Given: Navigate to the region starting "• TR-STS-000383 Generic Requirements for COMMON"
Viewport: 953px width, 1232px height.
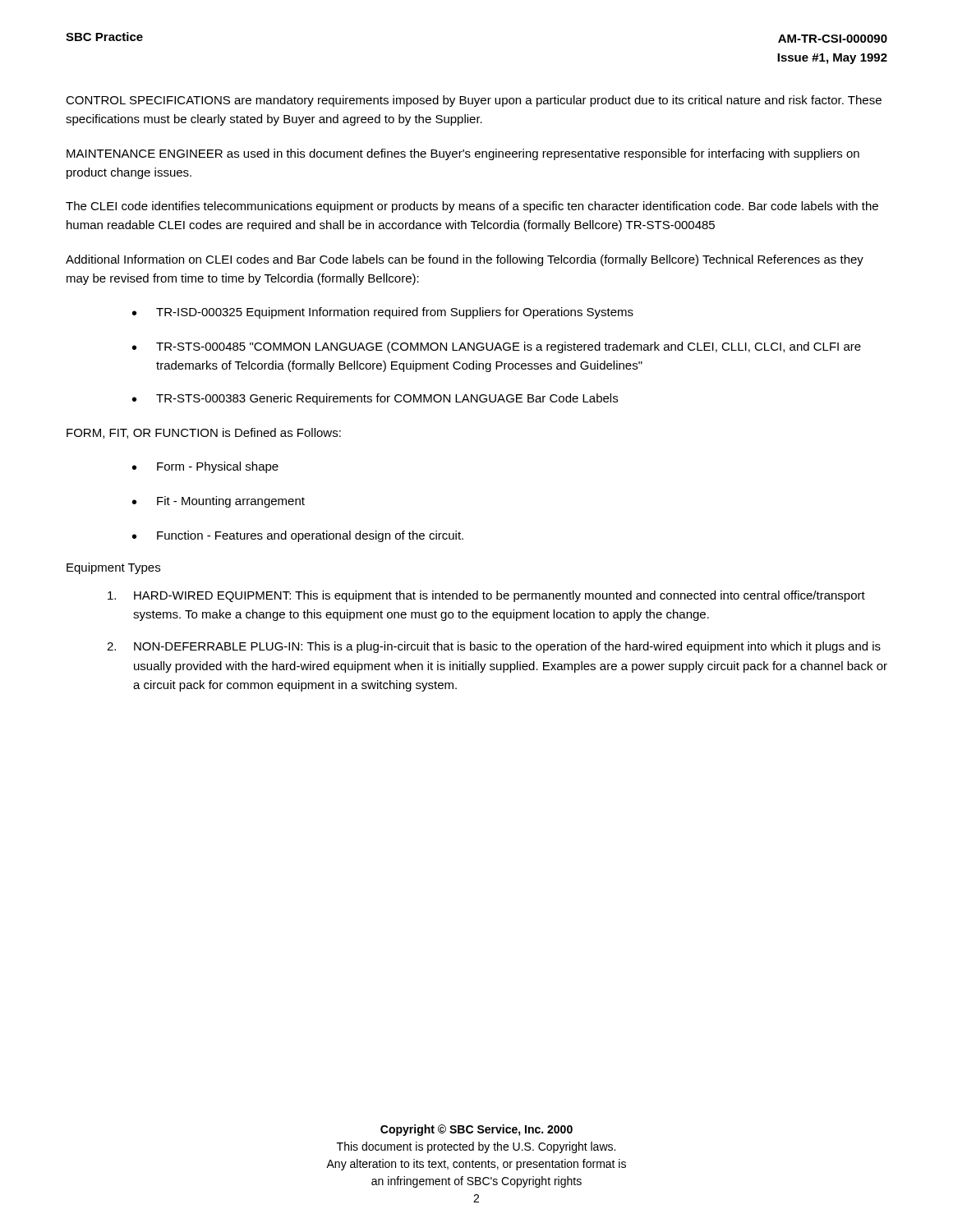Looking at the screenshot, I should coord(509,399).
